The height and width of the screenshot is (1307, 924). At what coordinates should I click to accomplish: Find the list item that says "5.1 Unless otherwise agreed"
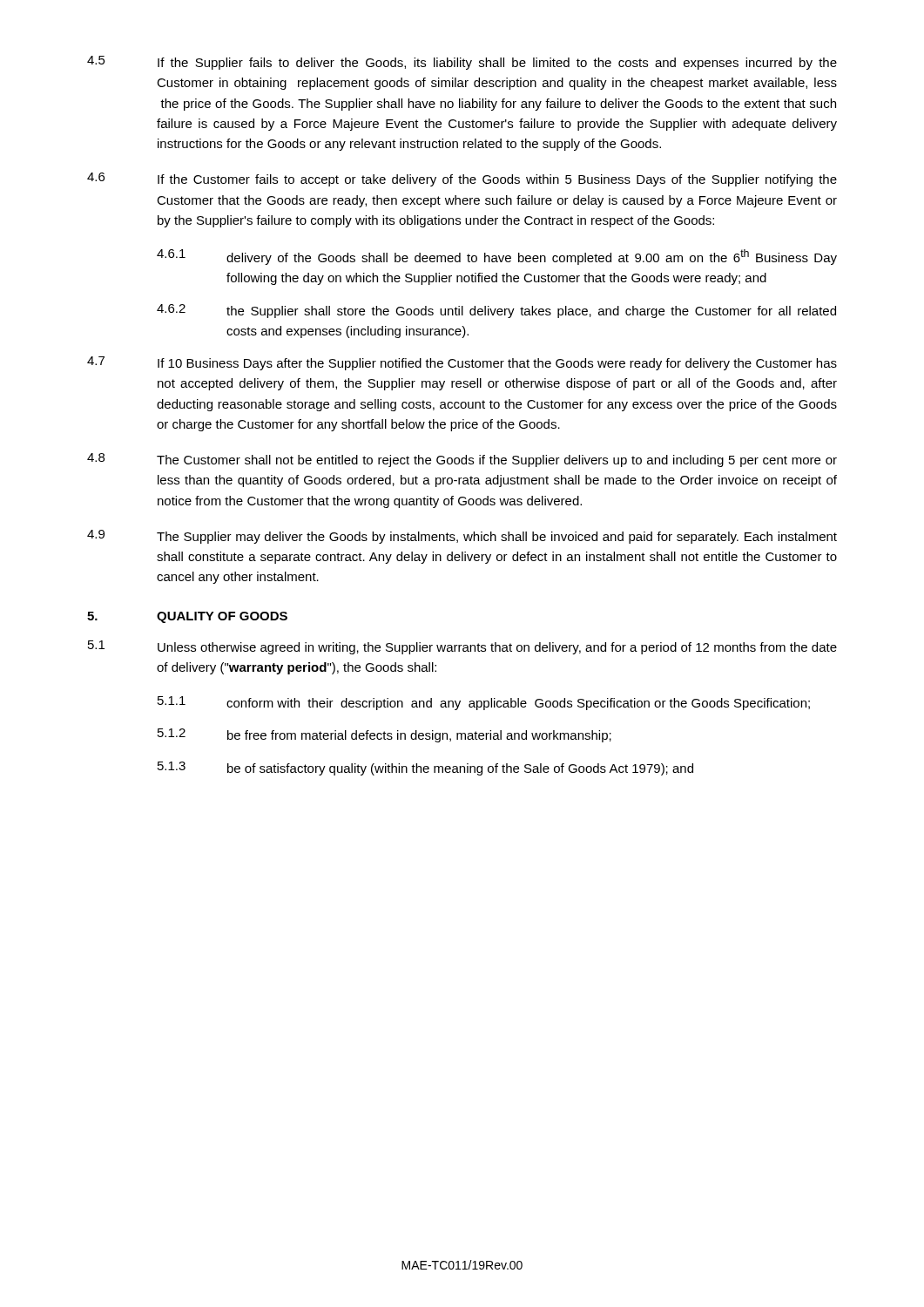pyautogui.click(x=462, y=657)
